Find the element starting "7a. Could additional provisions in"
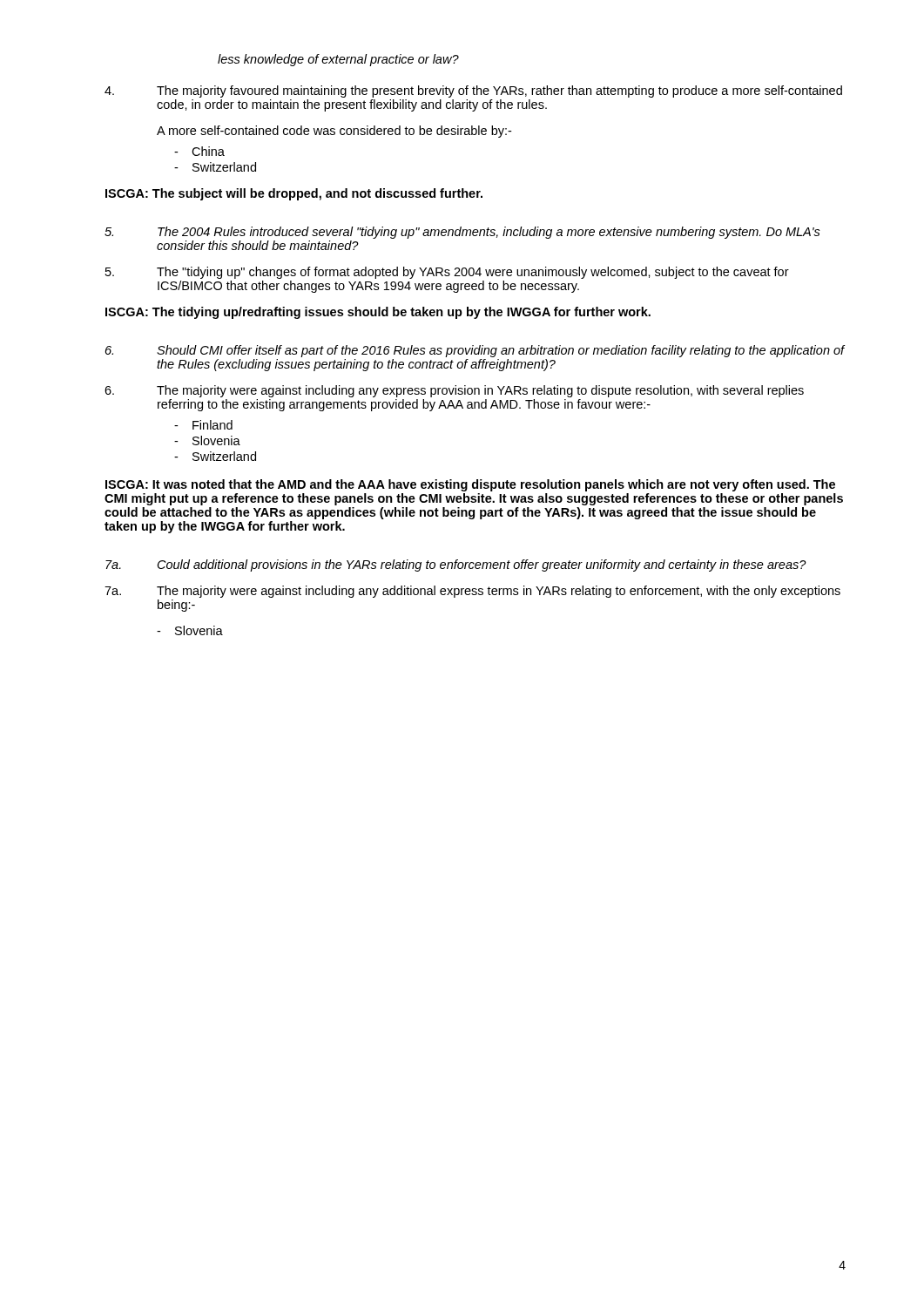The width and height of the screenshot is (924, 1307). pos(475,565)
